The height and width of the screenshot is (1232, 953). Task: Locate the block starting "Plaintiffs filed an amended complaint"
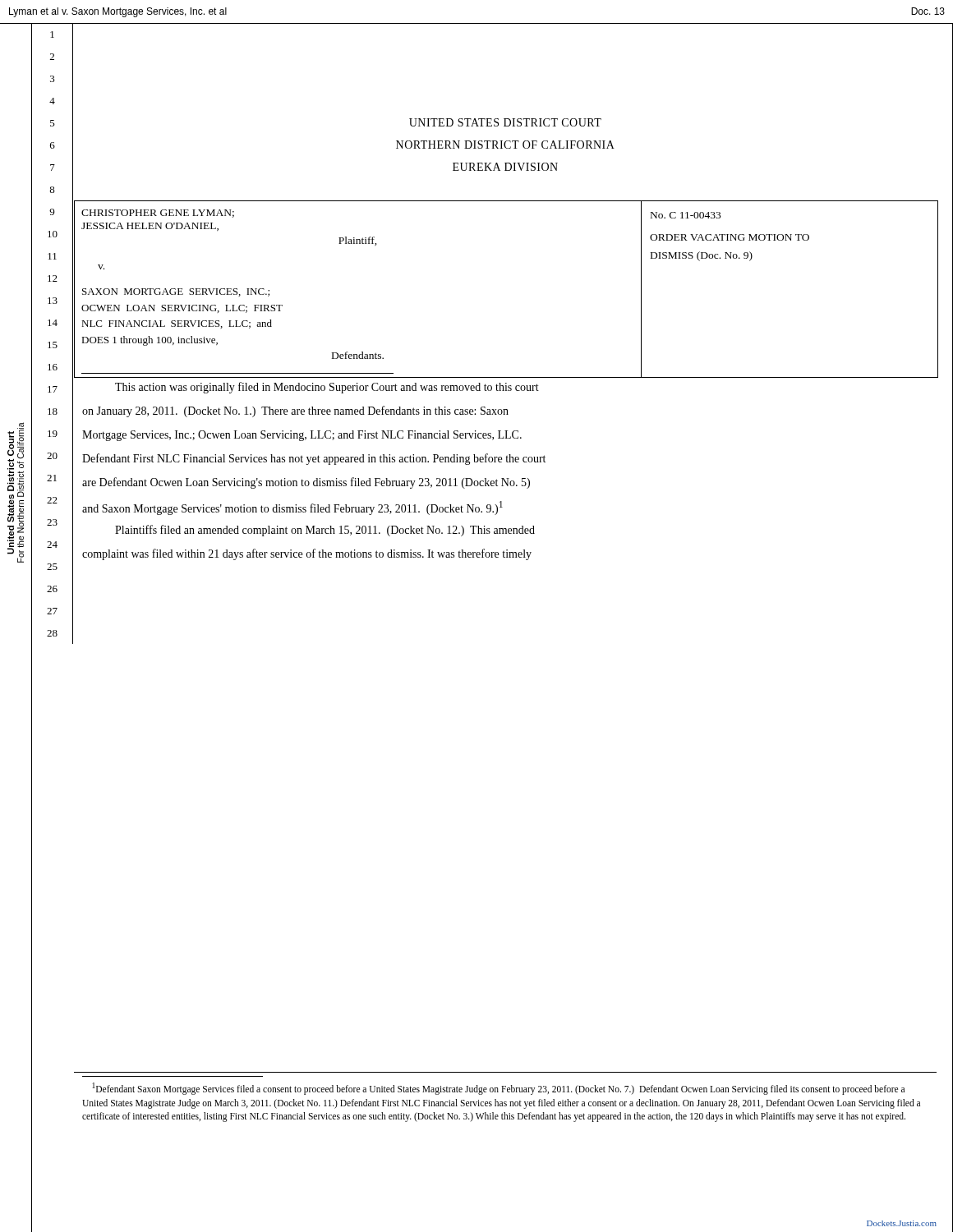505,530
